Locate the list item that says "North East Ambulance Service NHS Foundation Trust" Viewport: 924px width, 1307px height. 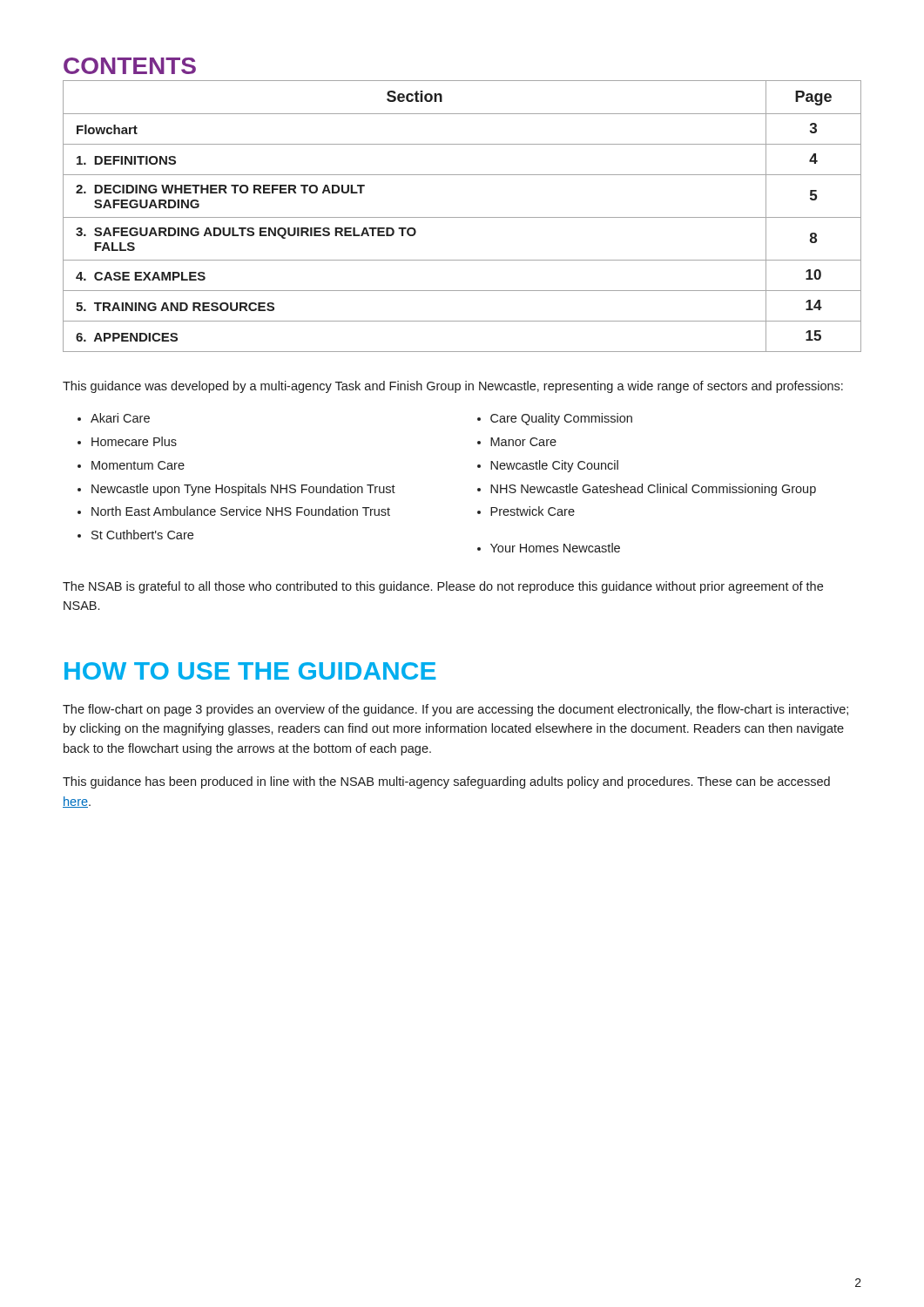240,512
